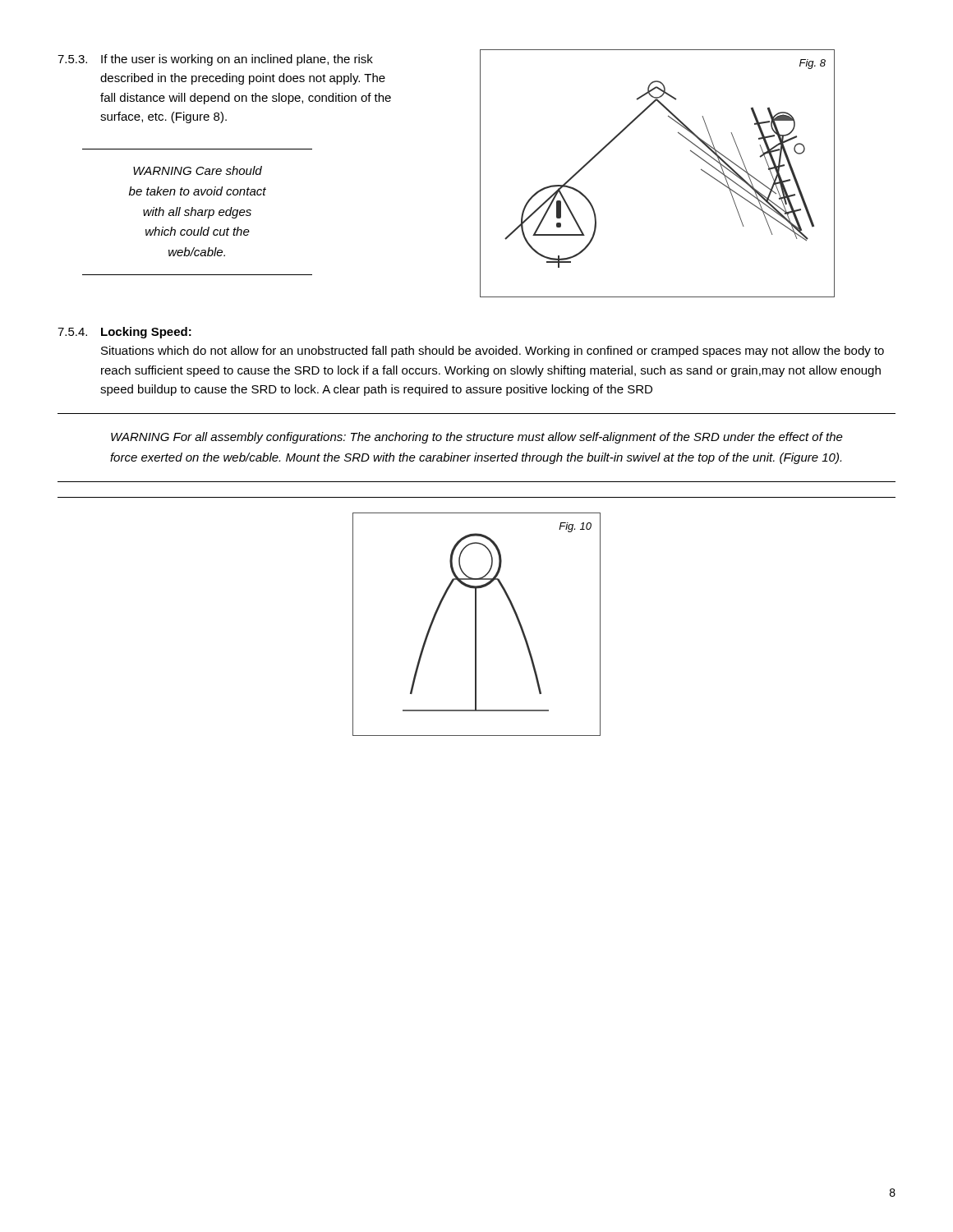Locate the passage starting "5.3.If the user is working on an inclined"
Image resolution: width=953 pixels, height=1232 pixels.
228,87
